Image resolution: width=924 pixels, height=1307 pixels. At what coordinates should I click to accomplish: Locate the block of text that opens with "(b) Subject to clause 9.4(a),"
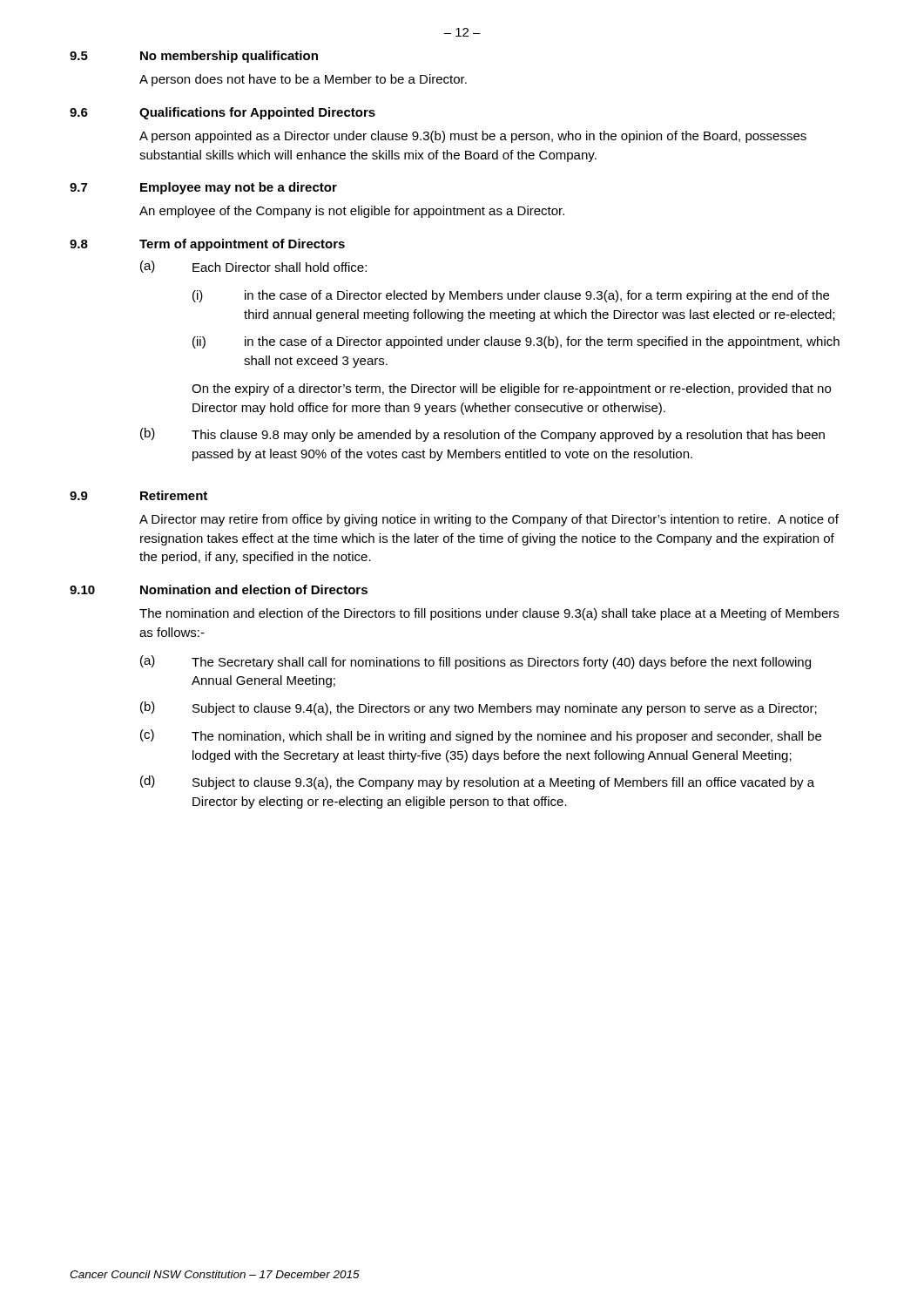[x=497, y=708]
